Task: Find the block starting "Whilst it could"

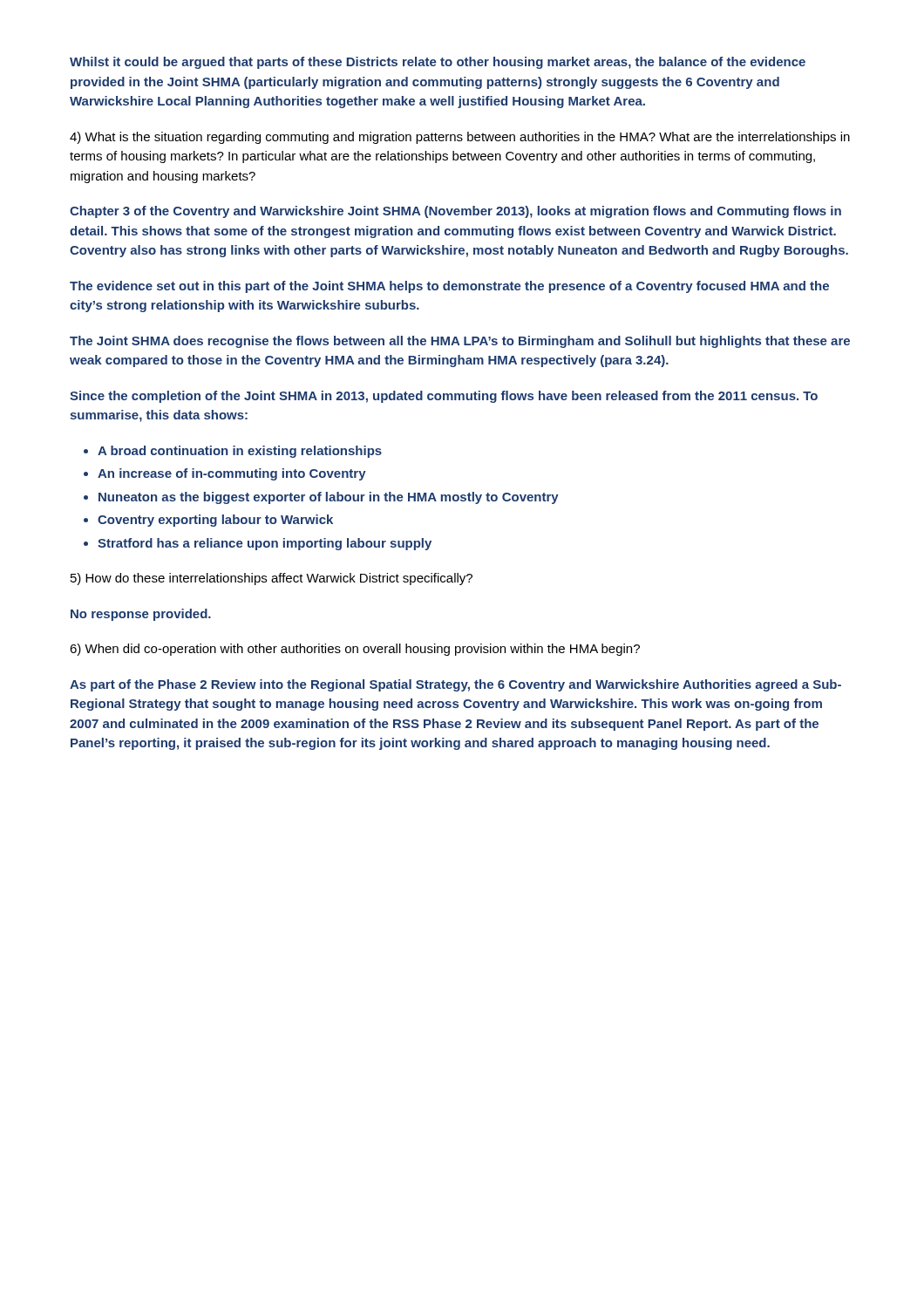Action: coord(438,81)
